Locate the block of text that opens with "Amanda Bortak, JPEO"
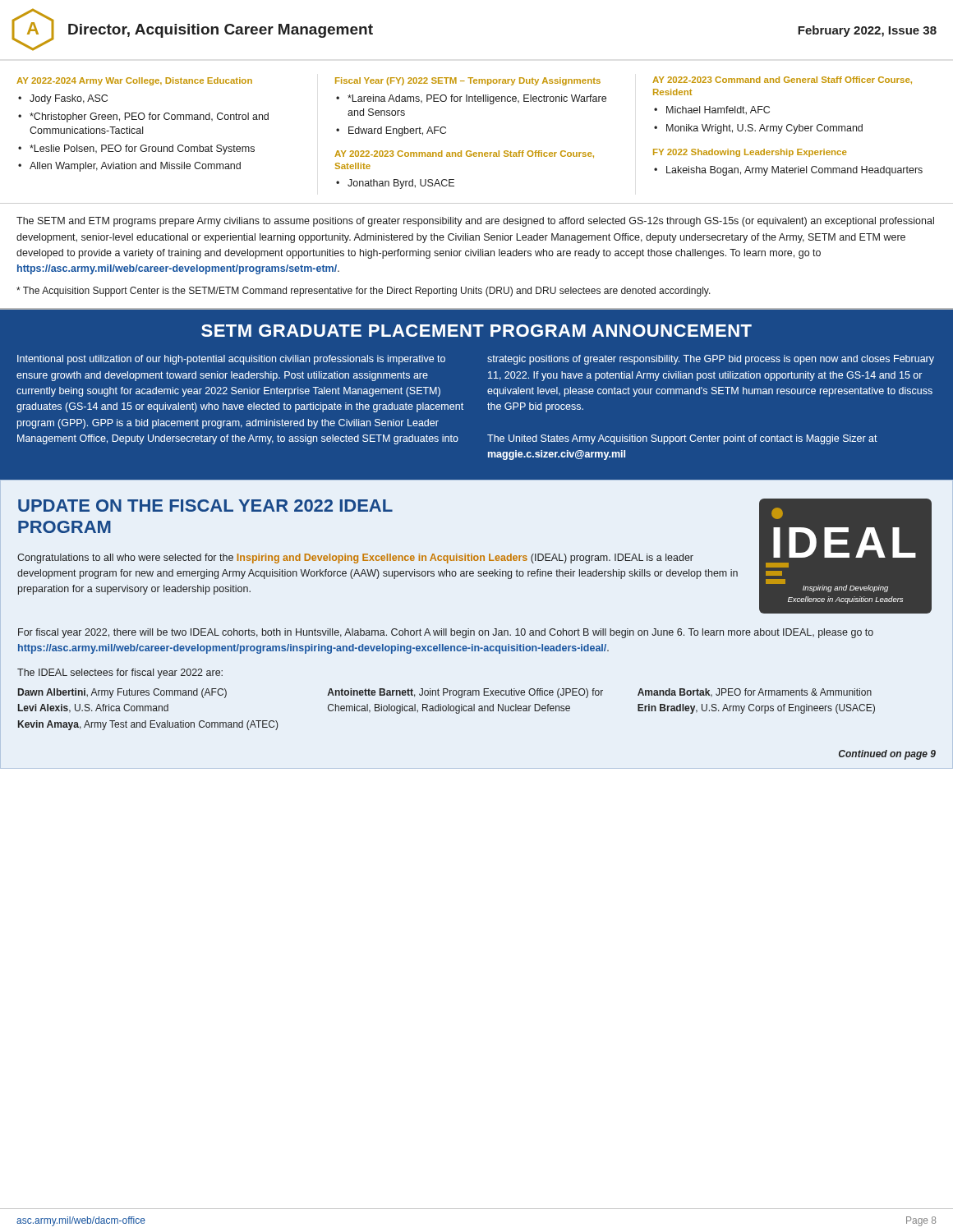The height and width of the screenshot is (1232, 953). 756,700
